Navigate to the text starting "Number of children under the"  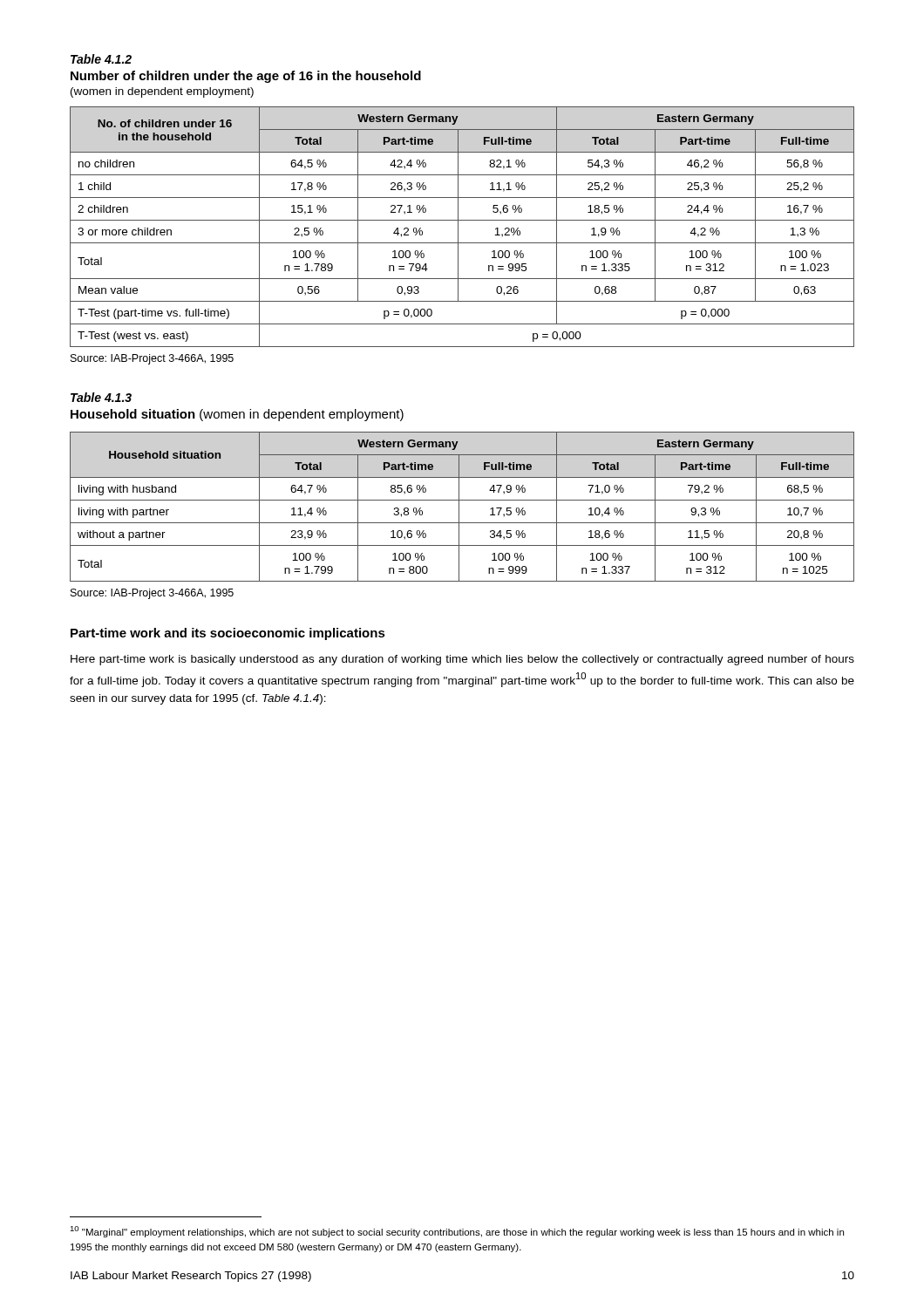246,75
